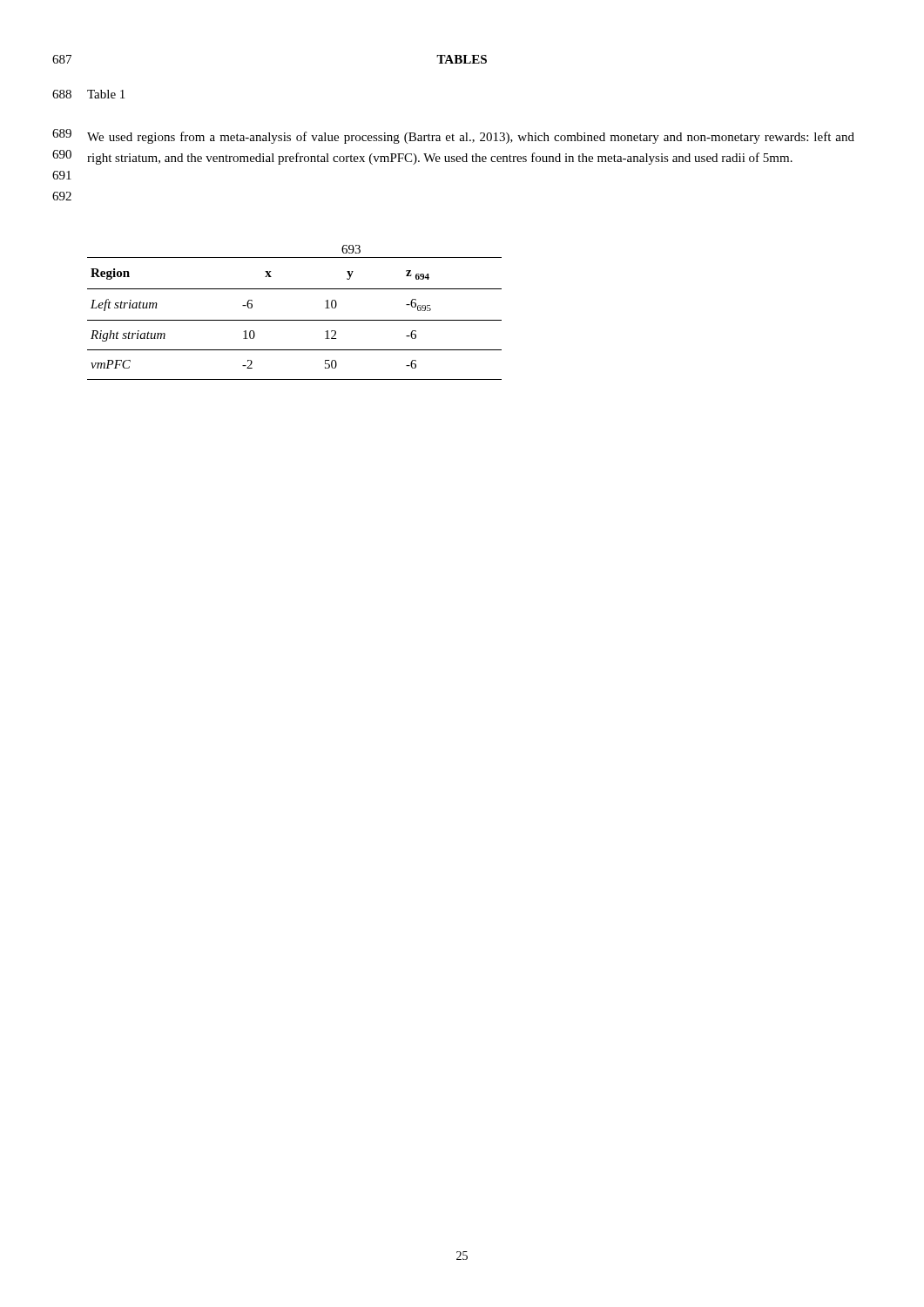Find "Table 1" on this page
The image size is (924, 1307).
click(x=106, y=94)
